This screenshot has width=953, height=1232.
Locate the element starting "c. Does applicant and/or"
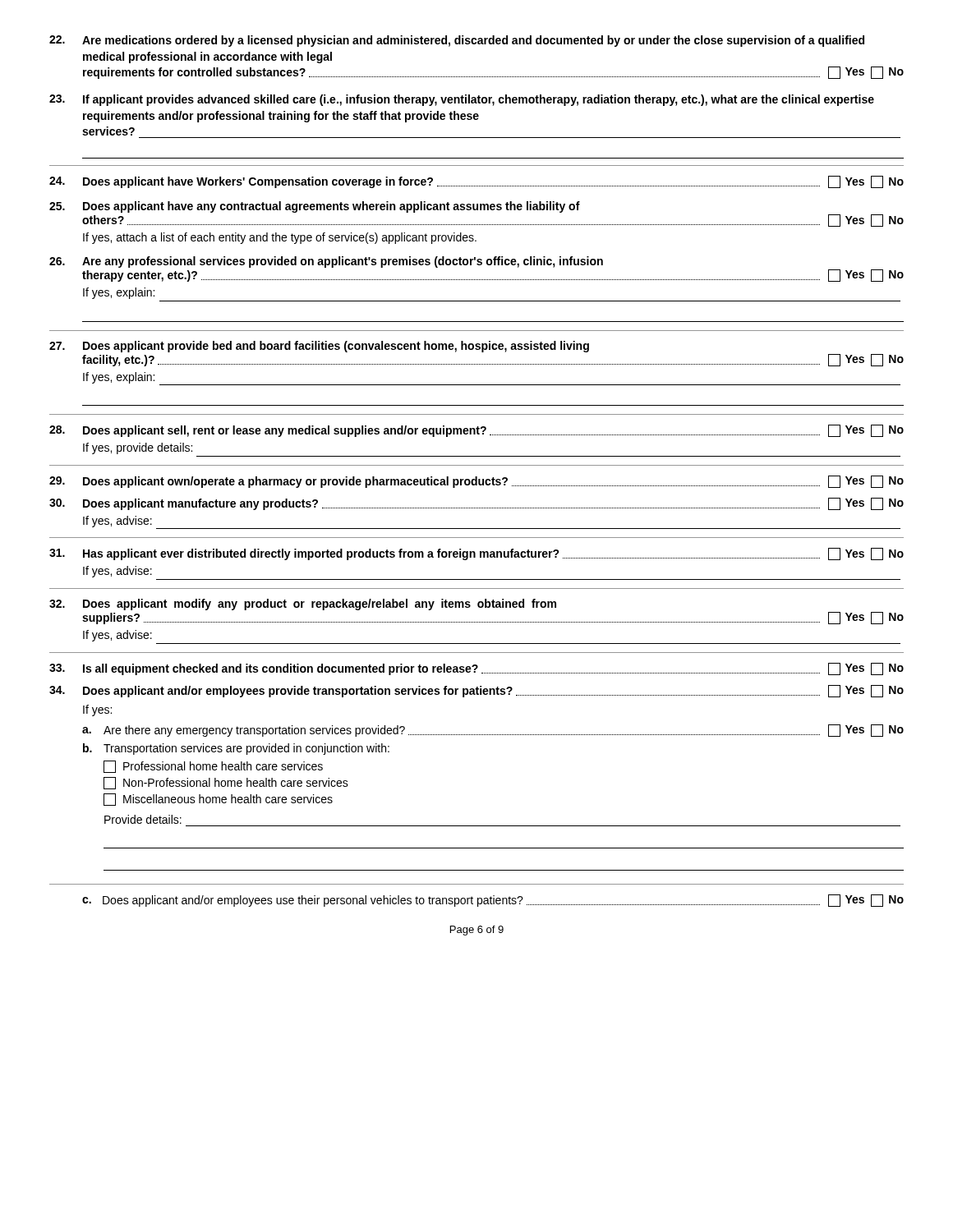(x=493, y=900)
